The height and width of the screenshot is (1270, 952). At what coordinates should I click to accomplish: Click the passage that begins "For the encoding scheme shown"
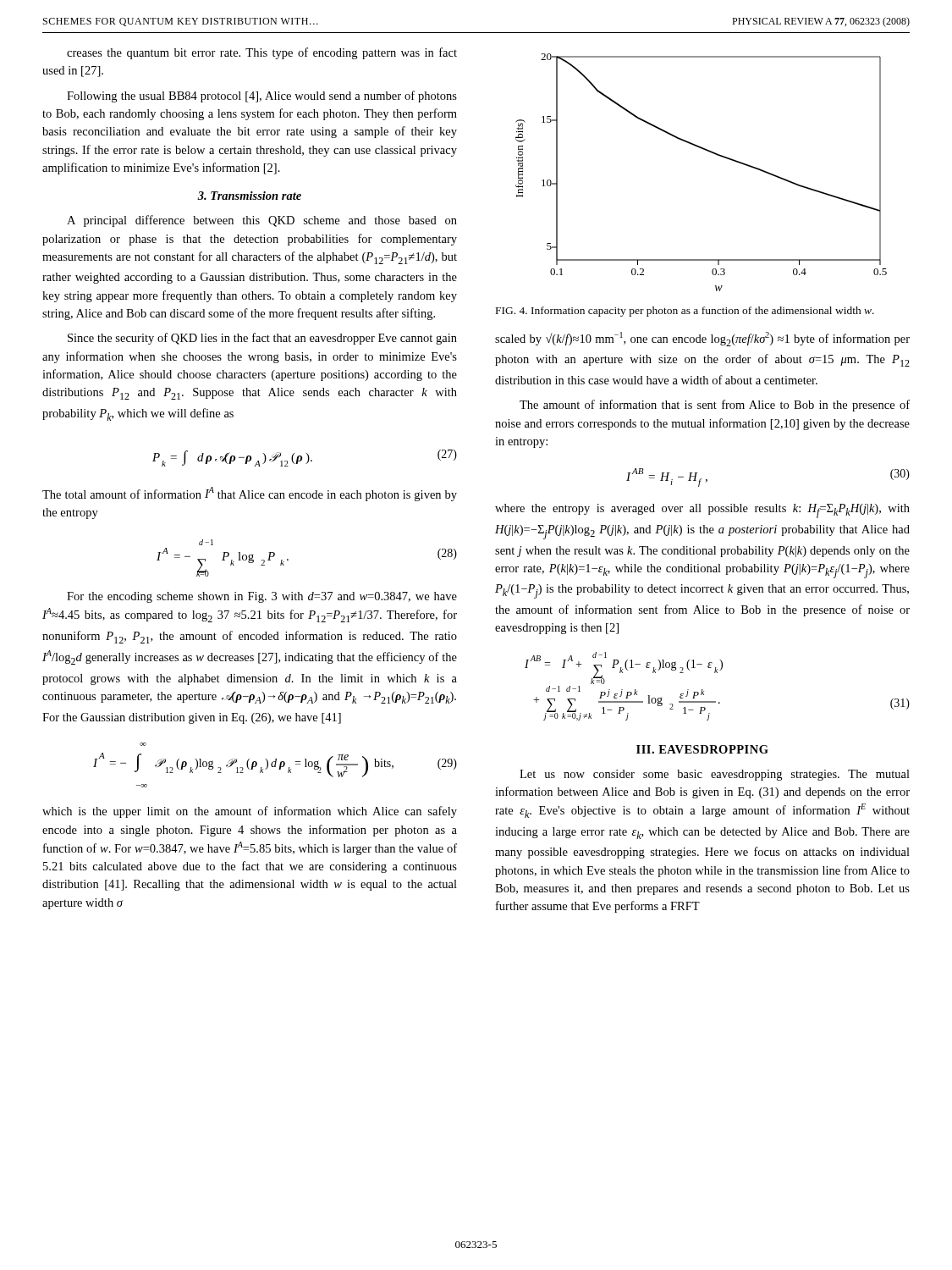tap(250, 657)
